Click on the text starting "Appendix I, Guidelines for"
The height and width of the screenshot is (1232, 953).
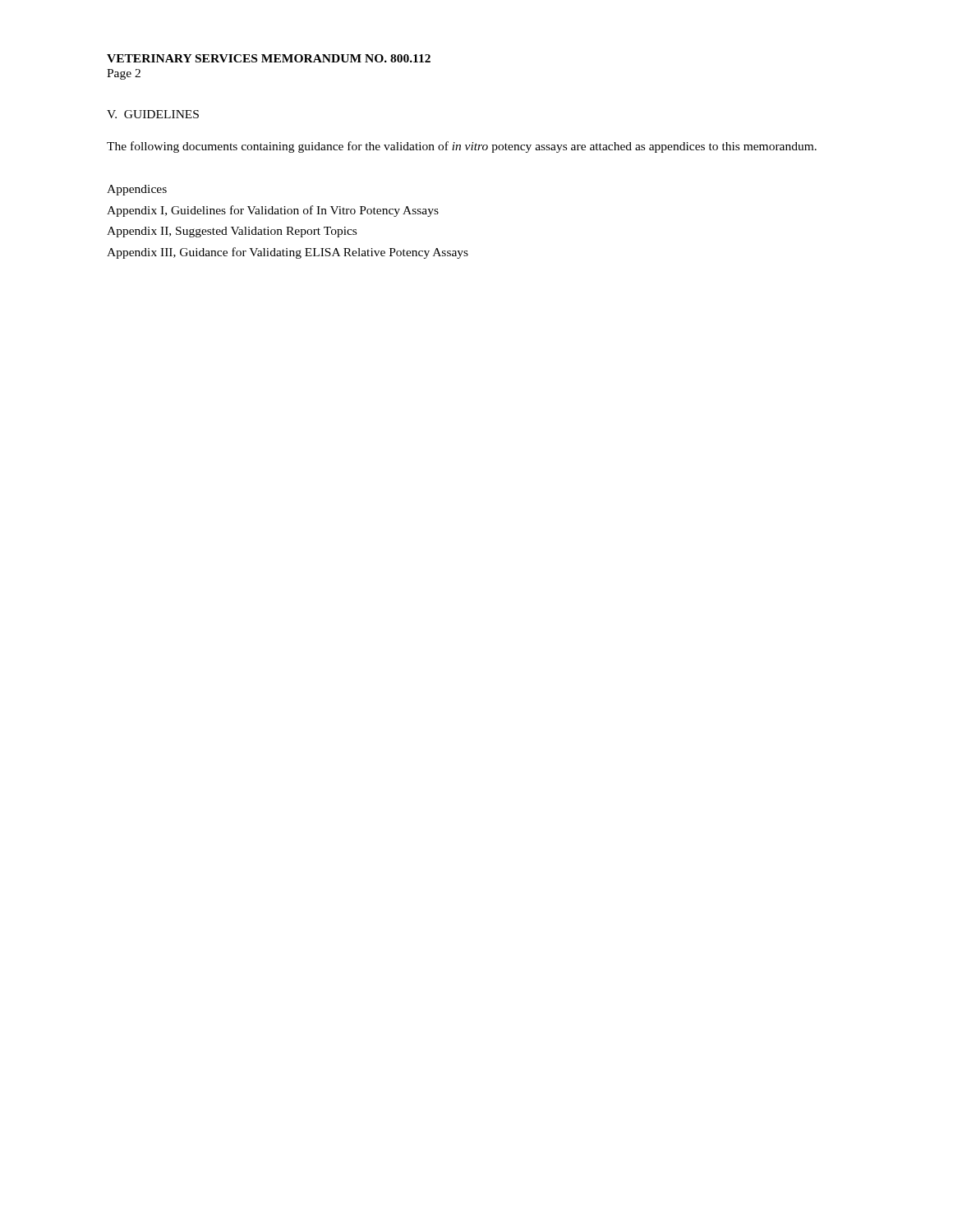(x=273, y=210)
